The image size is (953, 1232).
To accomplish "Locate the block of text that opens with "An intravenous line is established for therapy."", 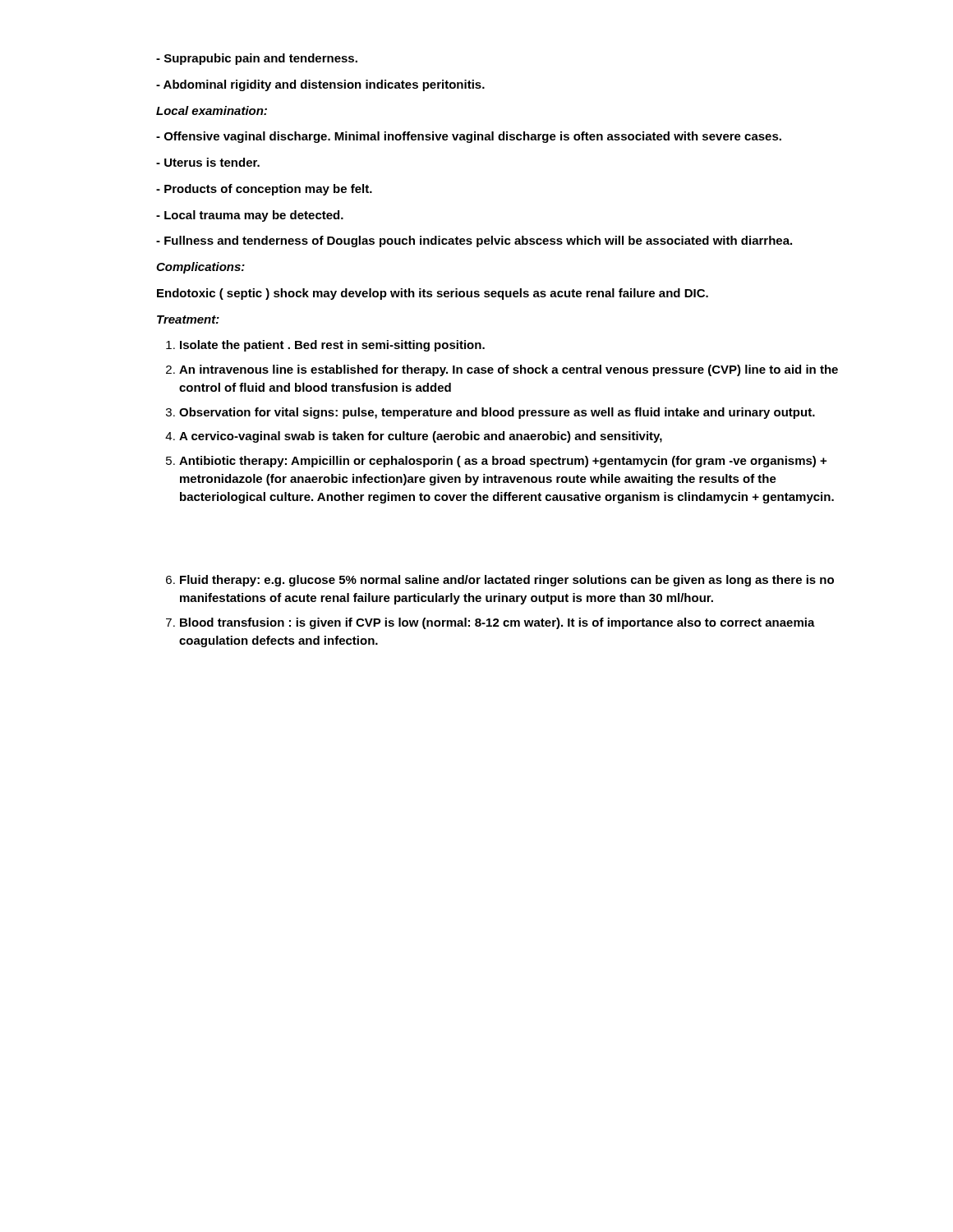I will [x=517, y=378].
